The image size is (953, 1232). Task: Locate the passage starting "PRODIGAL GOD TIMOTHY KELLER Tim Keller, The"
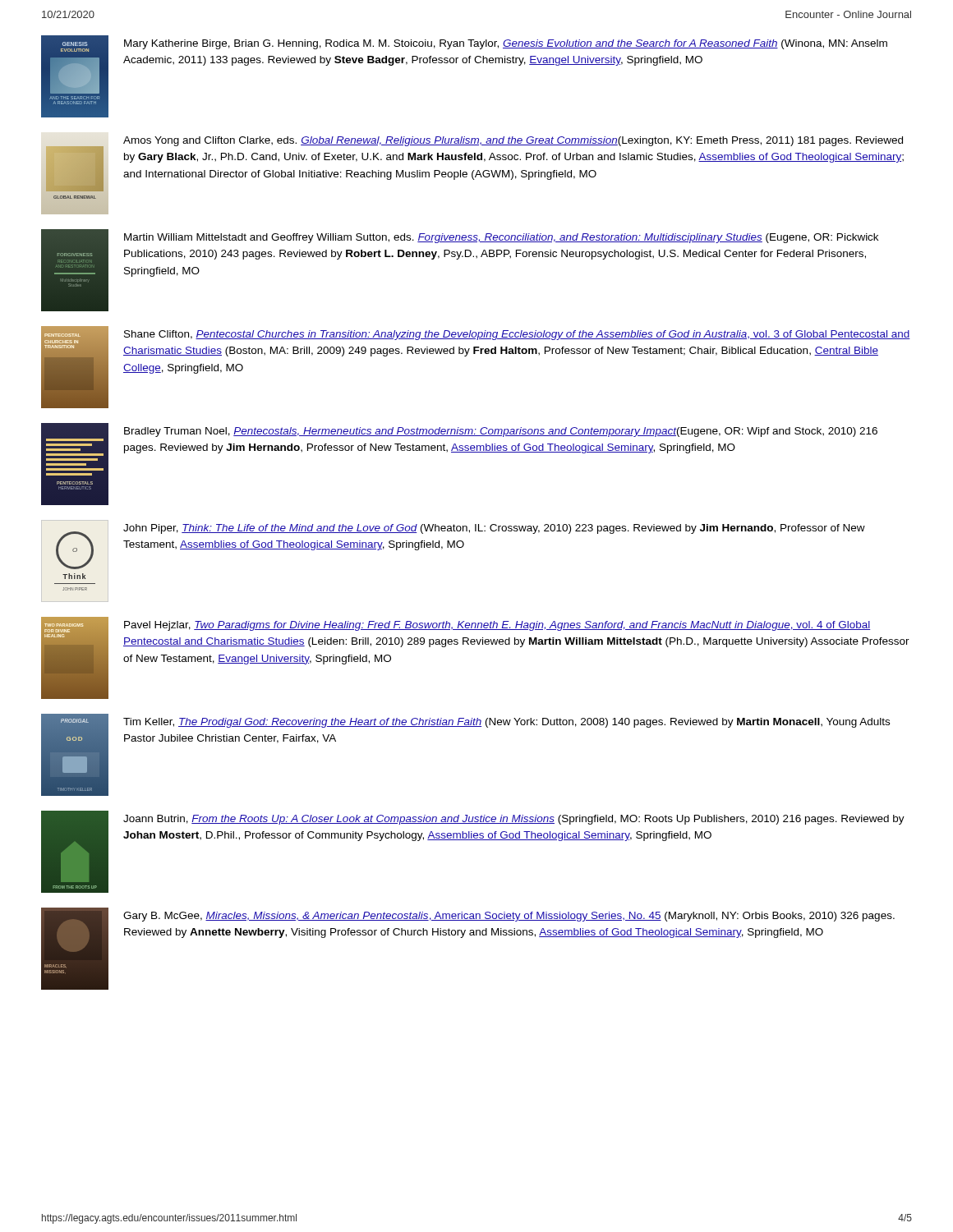pyautogui.click(x=476, y=755)
